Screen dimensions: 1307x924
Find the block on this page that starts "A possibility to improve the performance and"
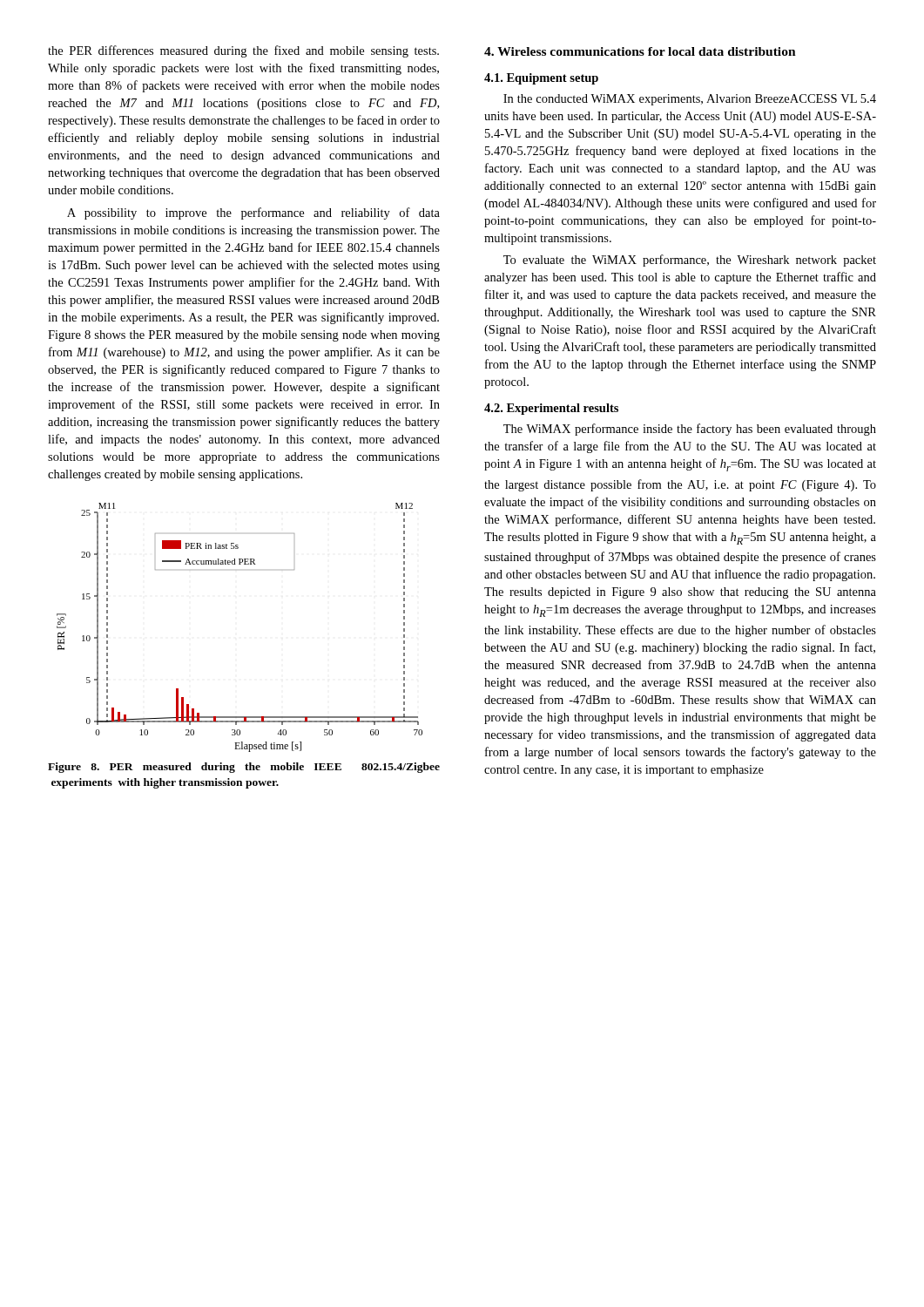[x=244, y=343]
